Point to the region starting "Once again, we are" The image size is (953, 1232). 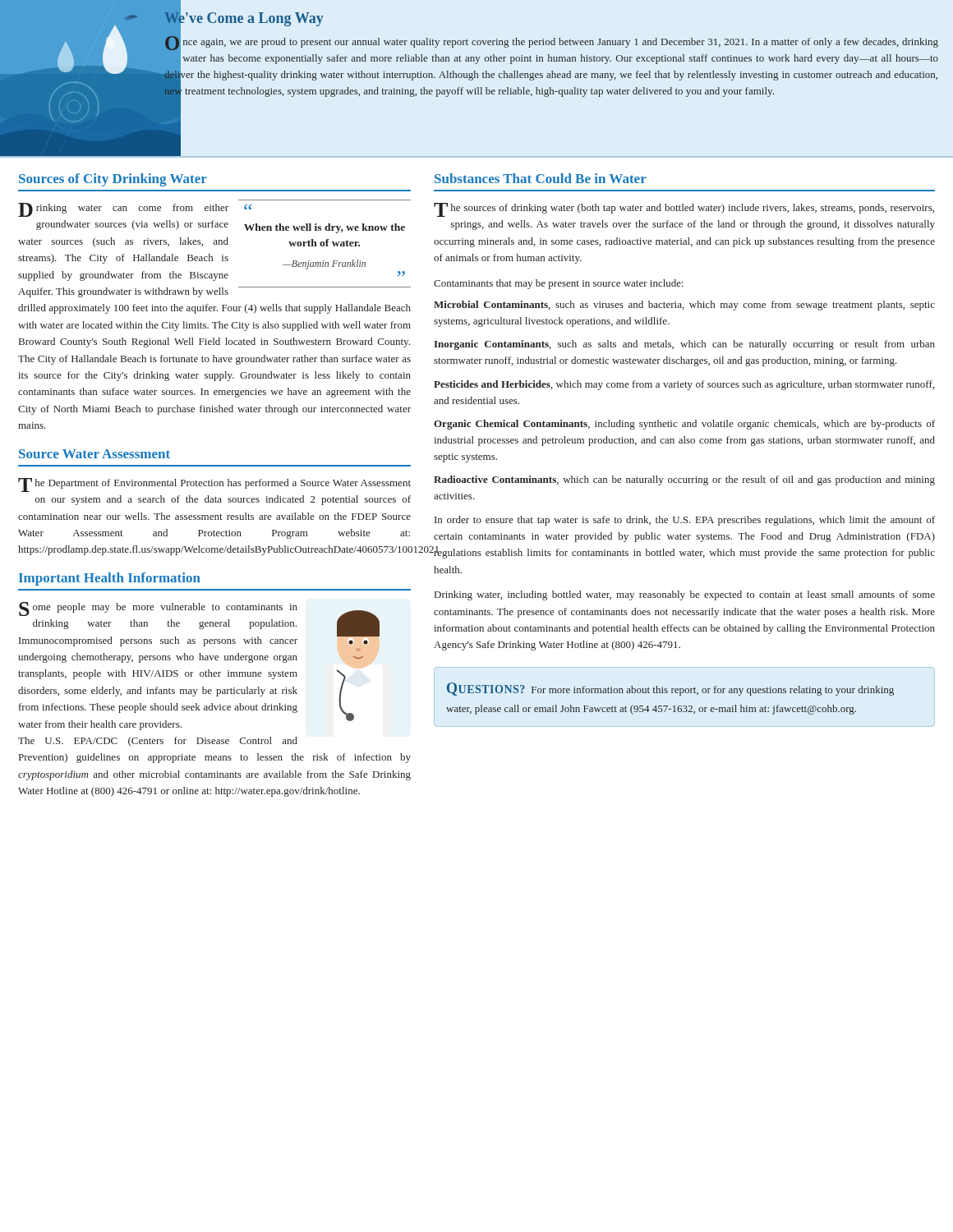pyautogui.click(x=551, y=65)
